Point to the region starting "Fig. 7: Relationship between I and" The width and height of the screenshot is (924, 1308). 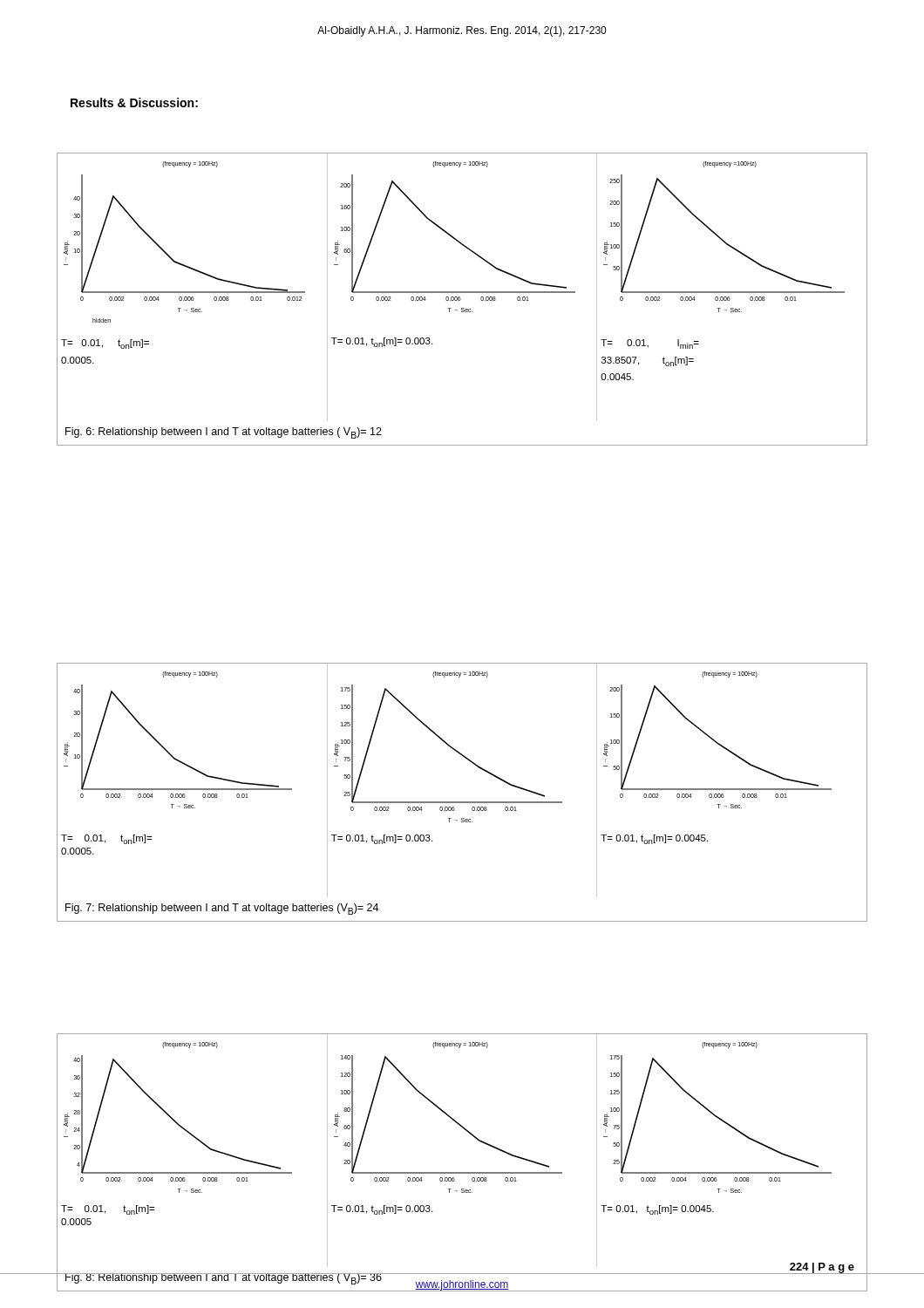pos(222,909)
